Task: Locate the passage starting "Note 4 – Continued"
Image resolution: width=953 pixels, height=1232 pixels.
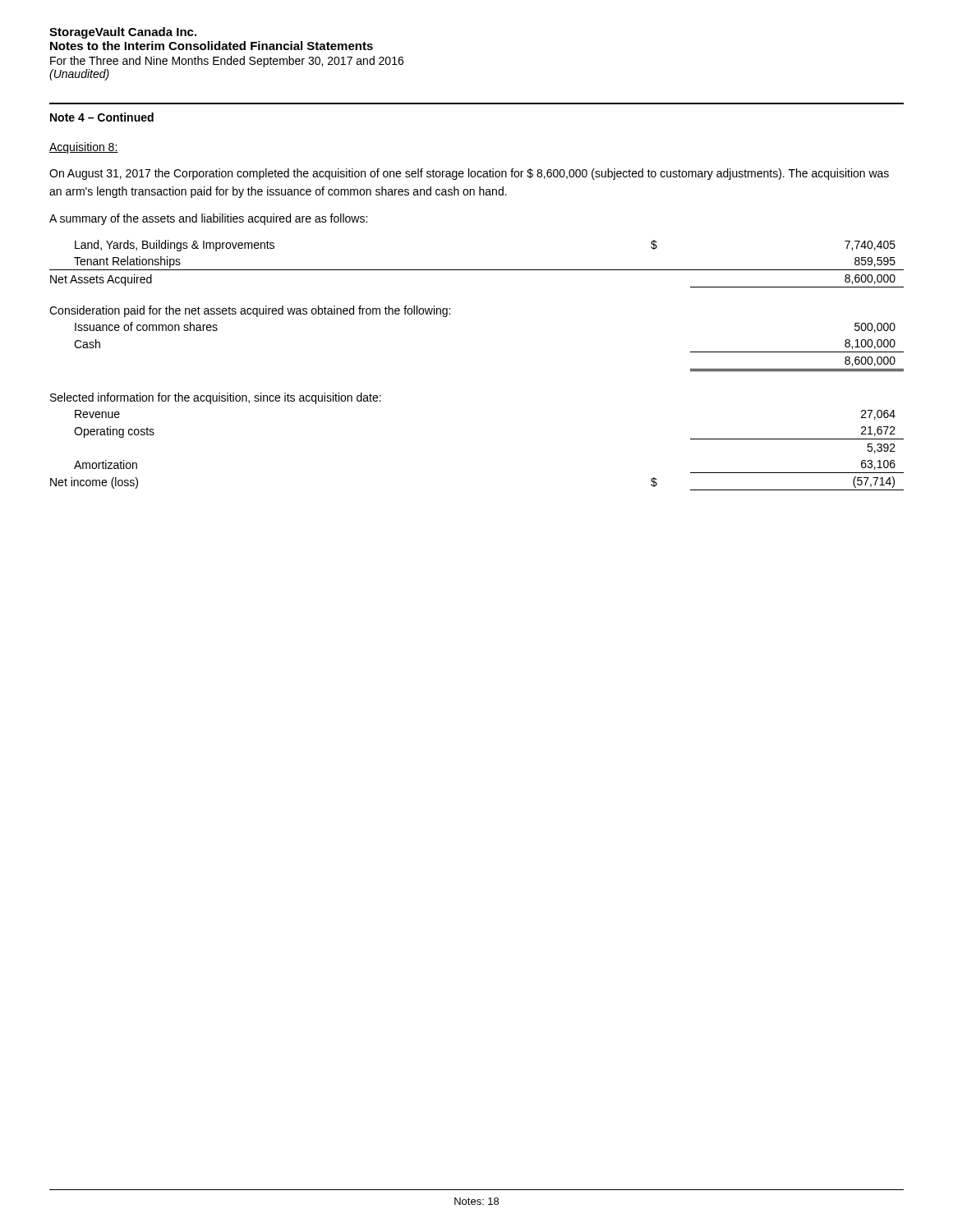Action: point(102,117)
